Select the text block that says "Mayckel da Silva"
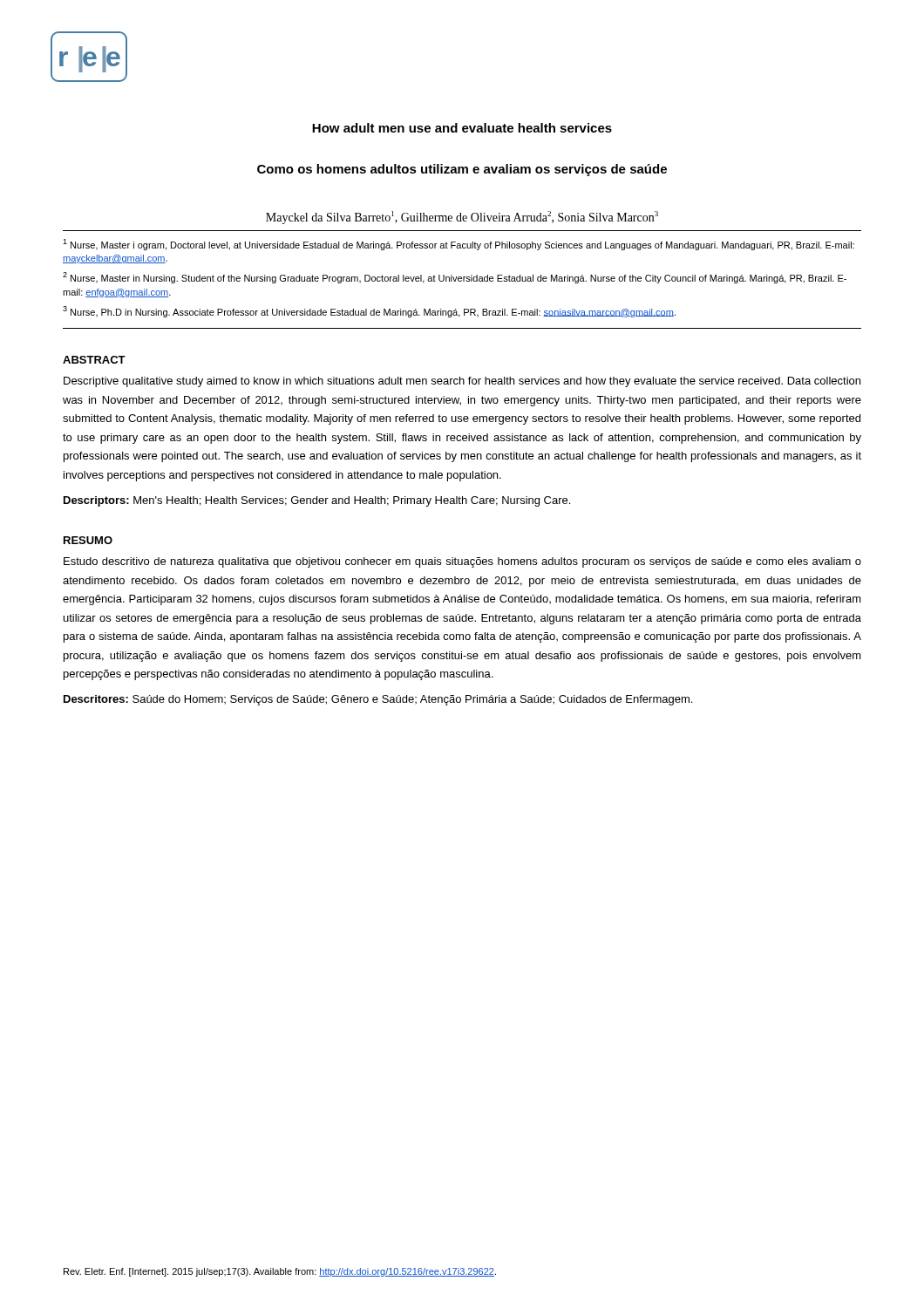This screenshot has height=1308, width=924. [x=462, y=217]
